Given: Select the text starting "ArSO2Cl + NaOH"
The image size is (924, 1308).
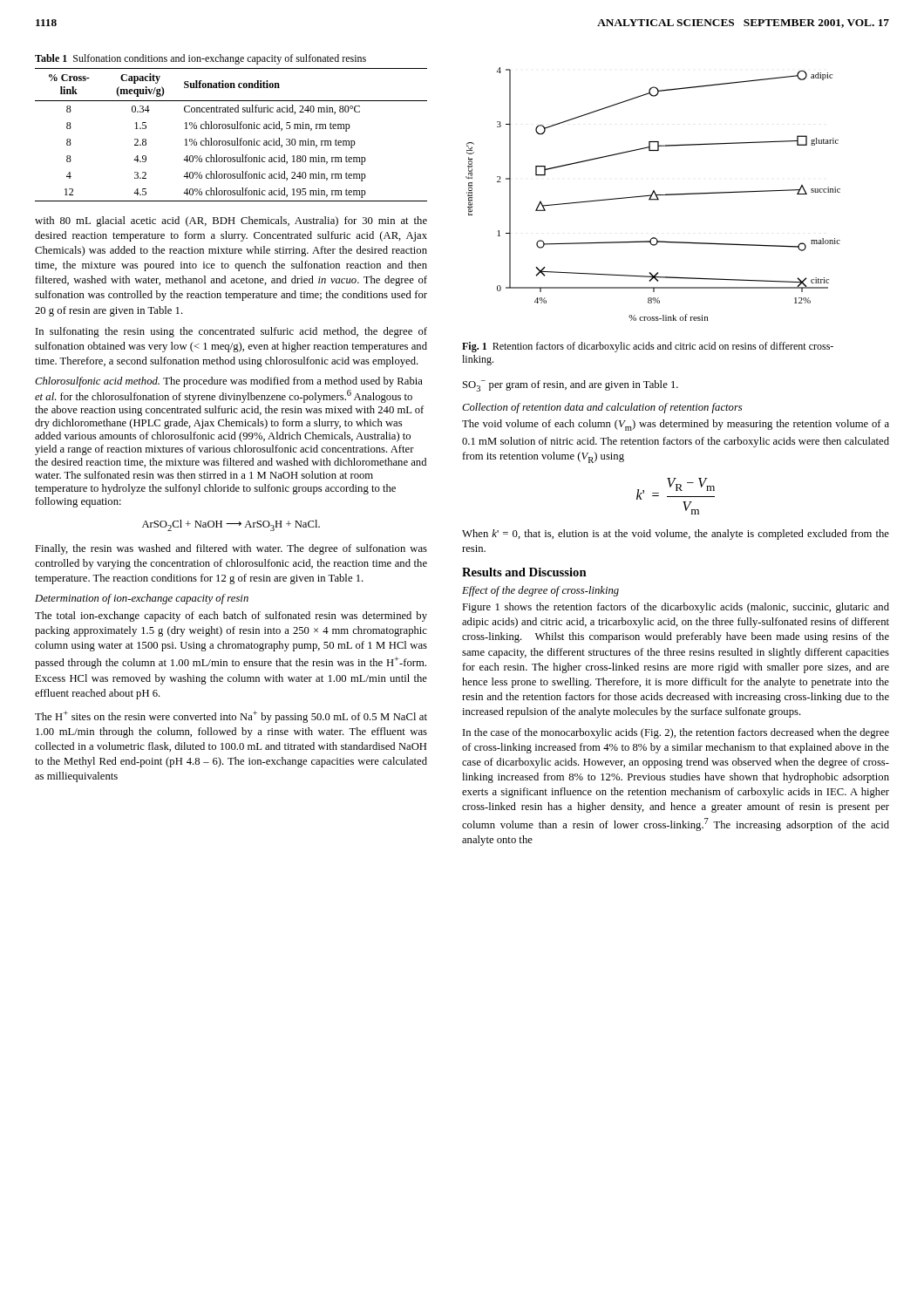Looking at the screenshot, I should point(231,525).
